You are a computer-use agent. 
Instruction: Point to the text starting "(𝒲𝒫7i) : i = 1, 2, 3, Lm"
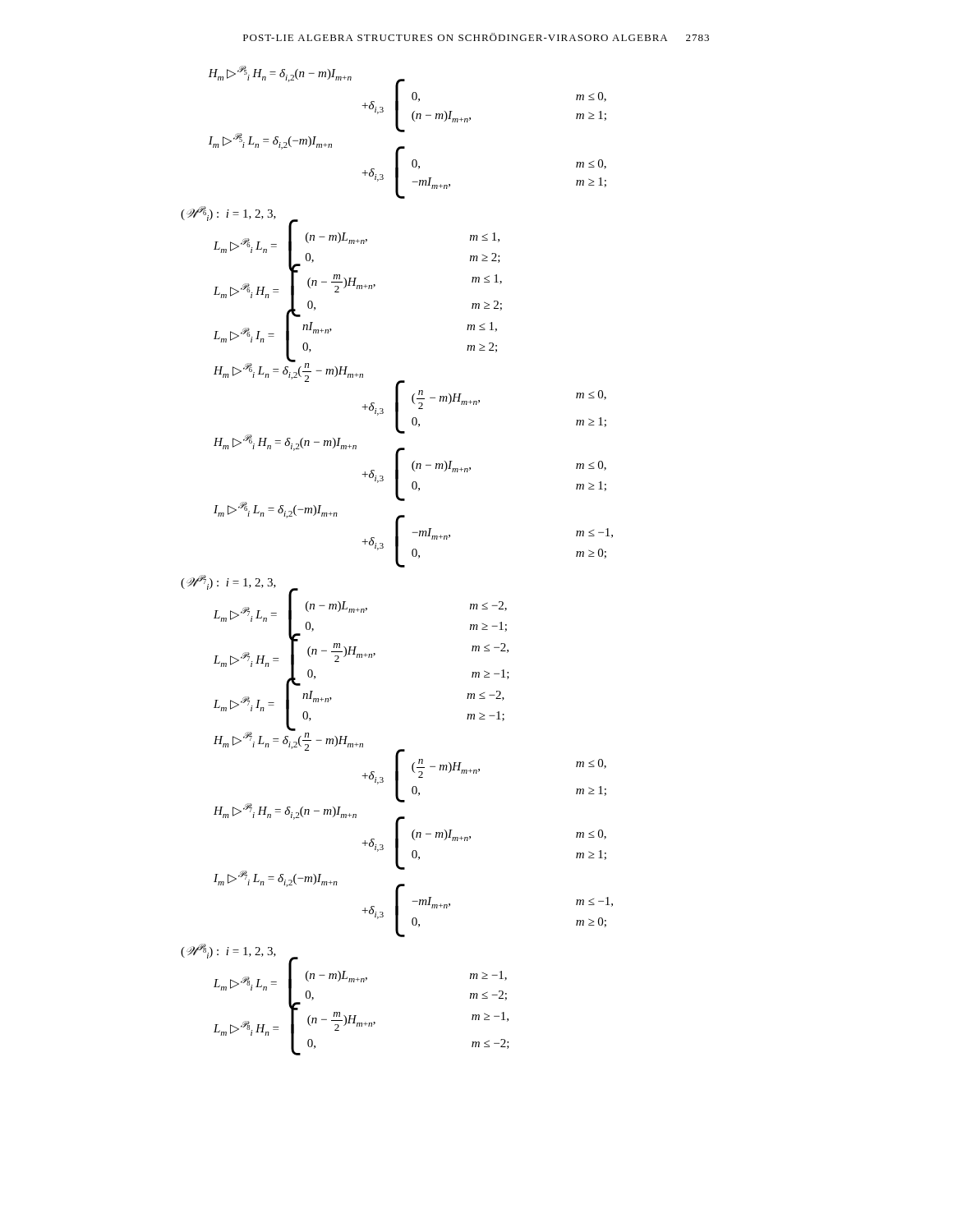tap(526, 752)
